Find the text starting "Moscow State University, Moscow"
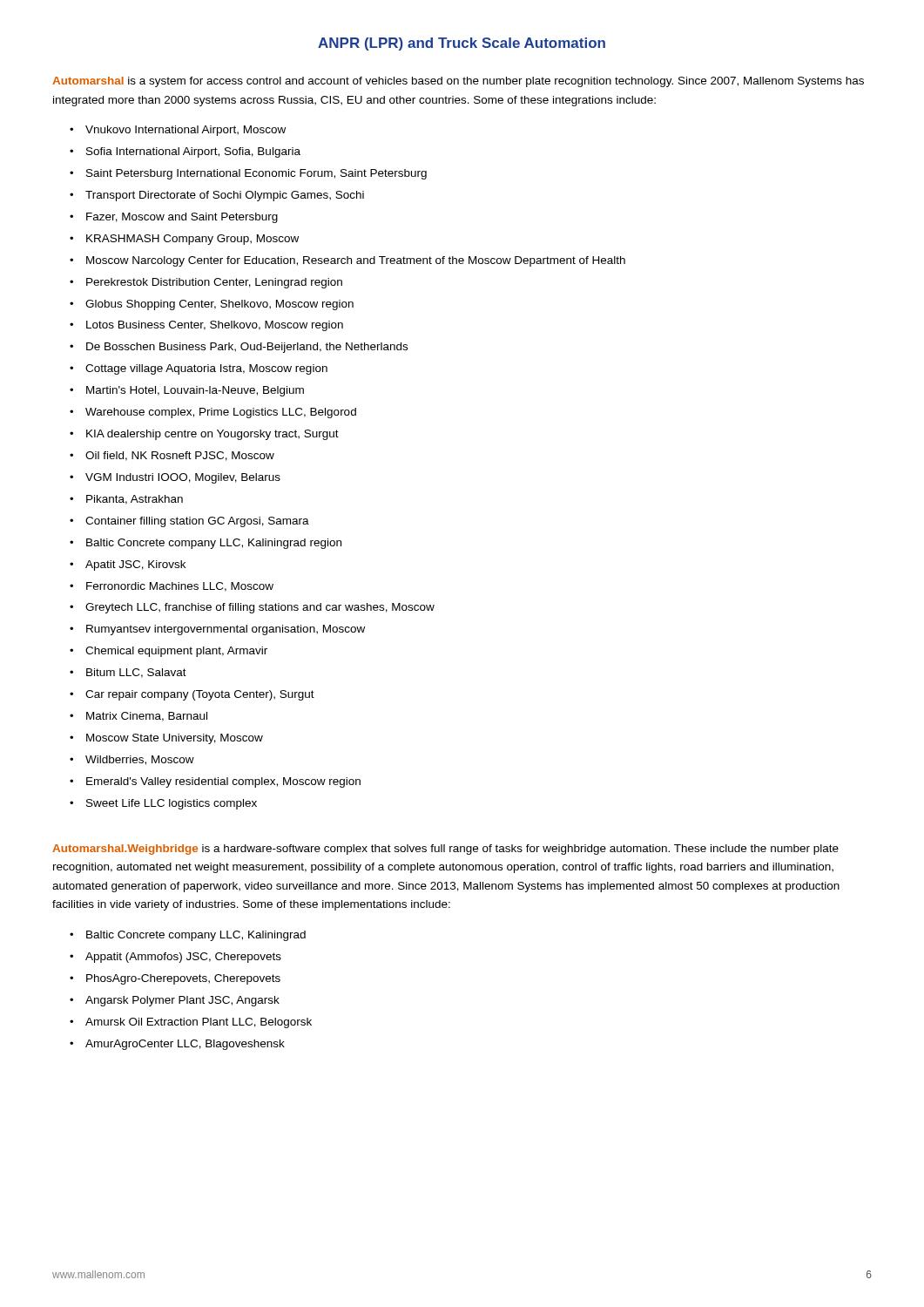The width and height of the screenshot is (924, 1307). click(x=174, y=738)
